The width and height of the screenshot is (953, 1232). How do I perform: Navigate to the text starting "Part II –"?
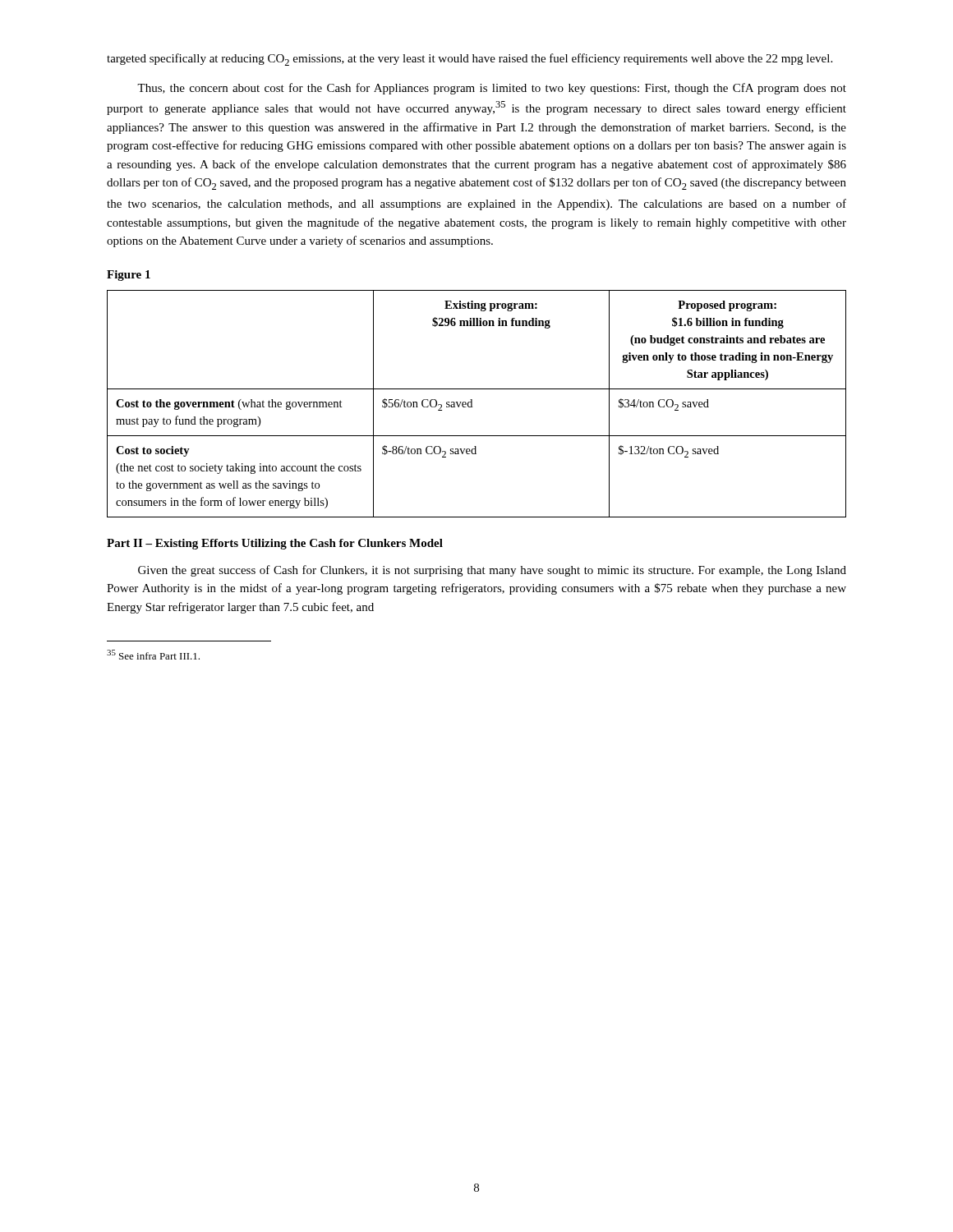click(275, 544)
